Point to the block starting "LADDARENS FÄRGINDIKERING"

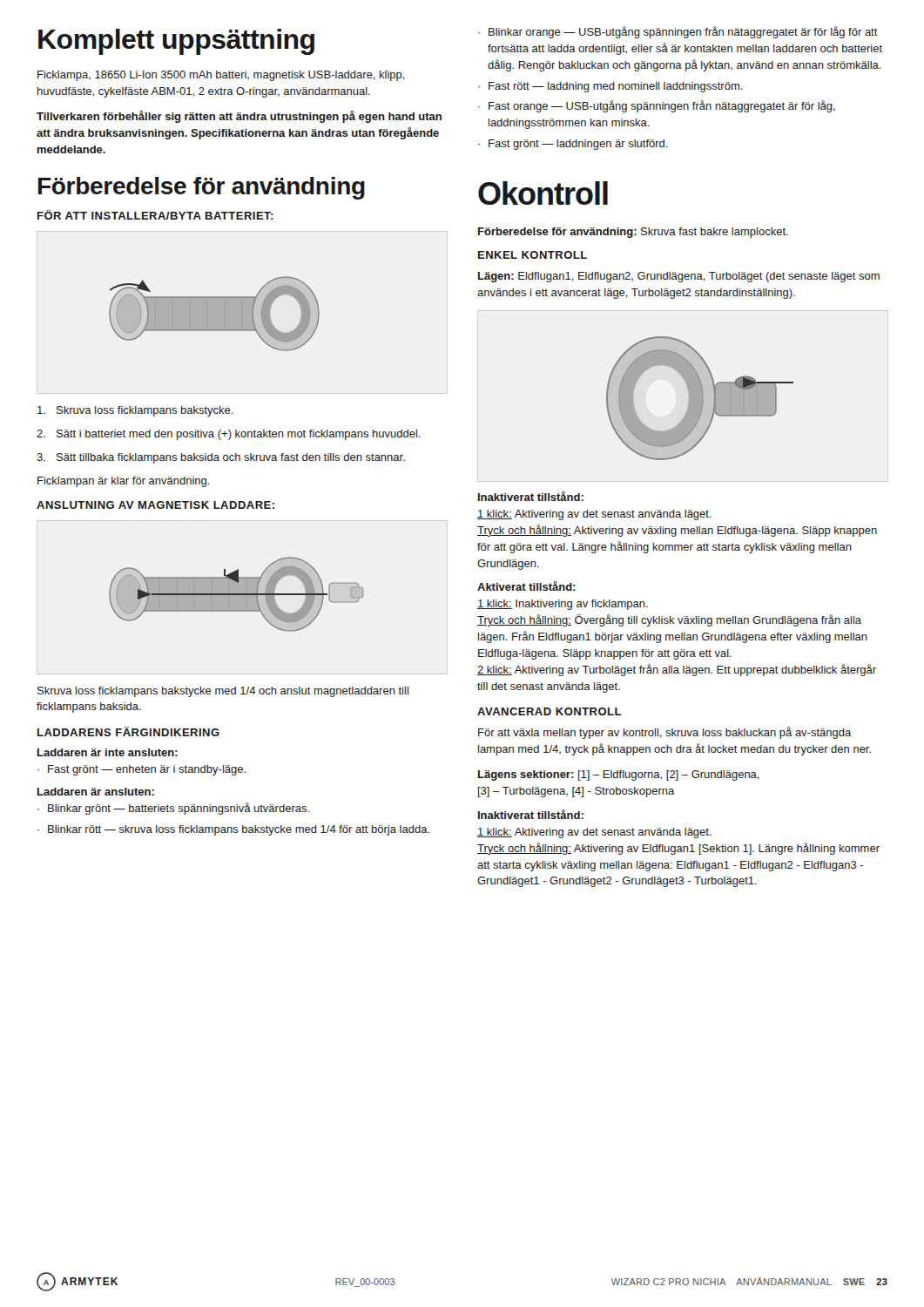click(x=128, y=731)
